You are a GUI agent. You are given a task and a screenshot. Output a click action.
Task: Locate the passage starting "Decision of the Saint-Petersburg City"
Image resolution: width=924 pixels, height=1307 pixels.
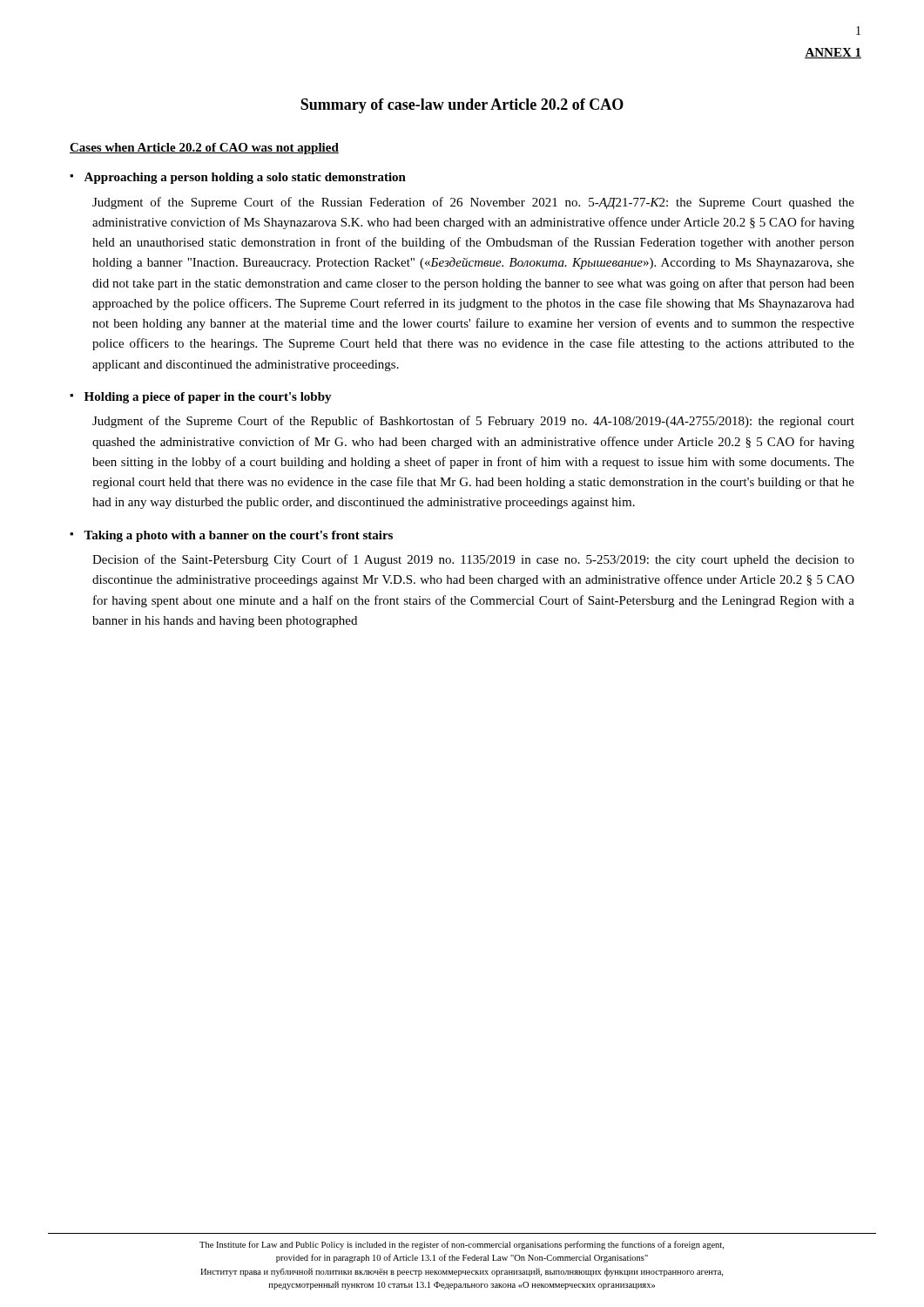point(473,590)
